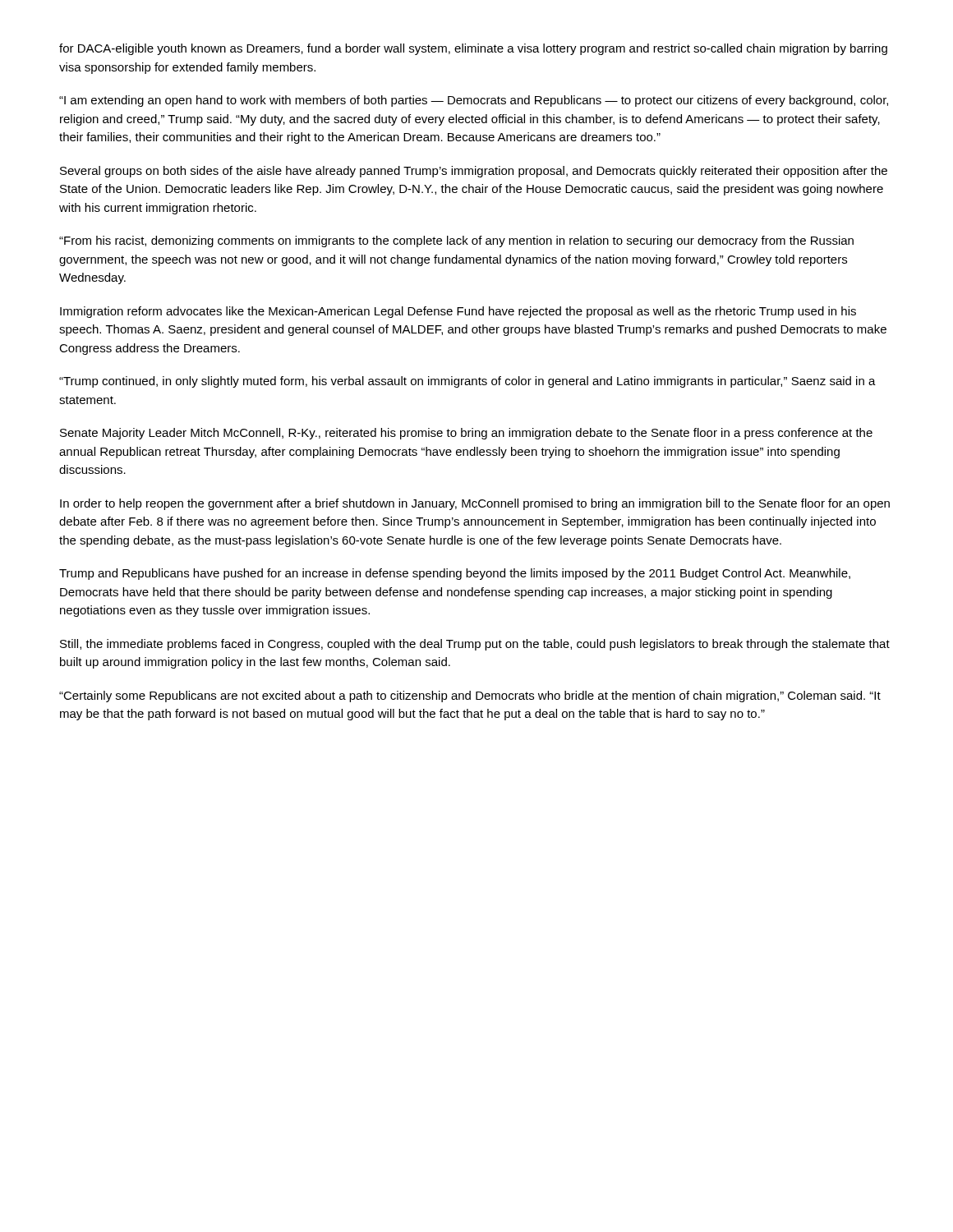Find the block on this page that starts "Immigration reform advocates like the Mexican-American"
This screenshot has width=953, height=1232.
(x=473, y=329)
